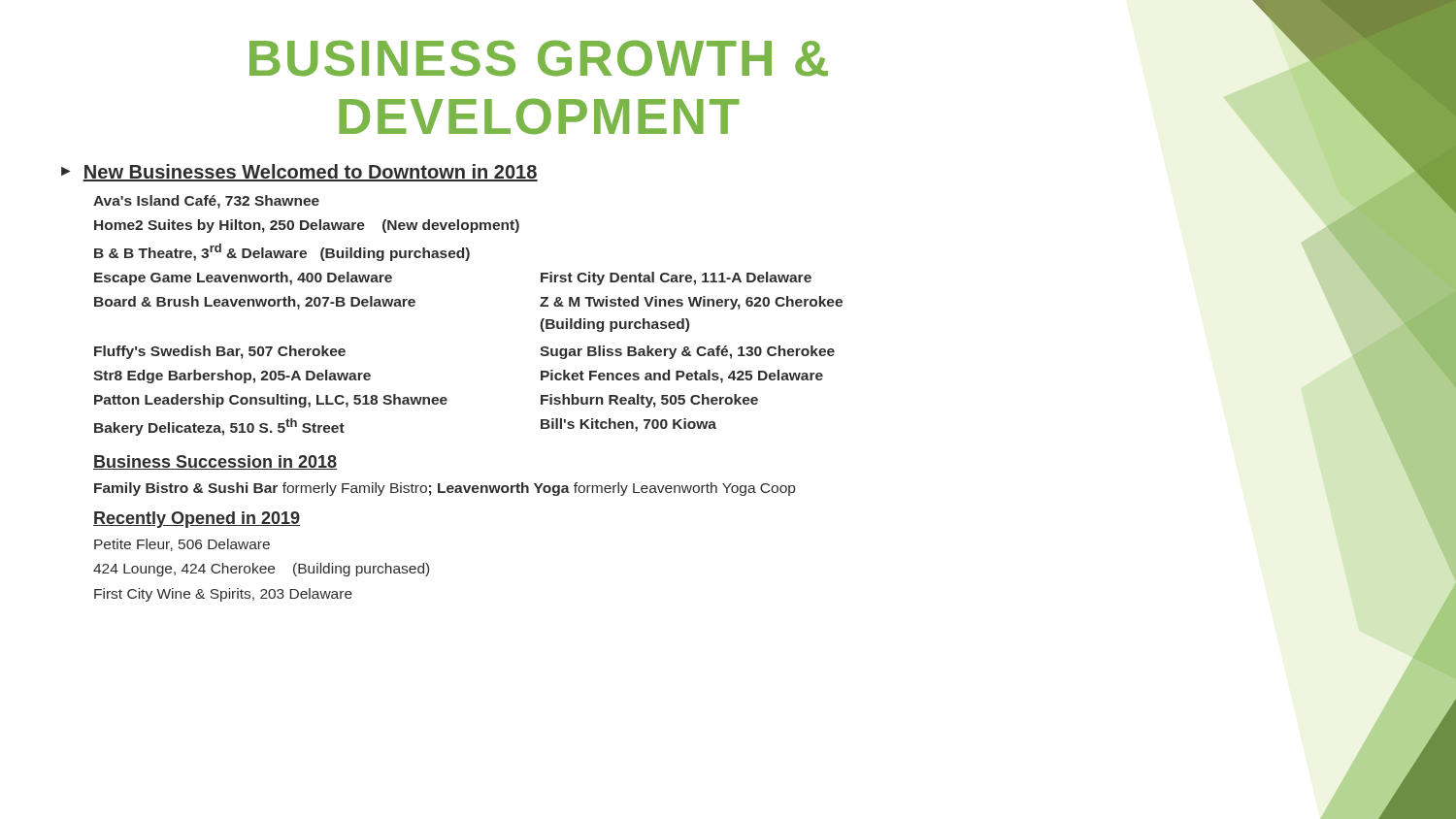Locate the list item containing "First City Wine & Spirits, 203 Delaware"
This screenshot has height=819, width=1456.
(223, 593)
